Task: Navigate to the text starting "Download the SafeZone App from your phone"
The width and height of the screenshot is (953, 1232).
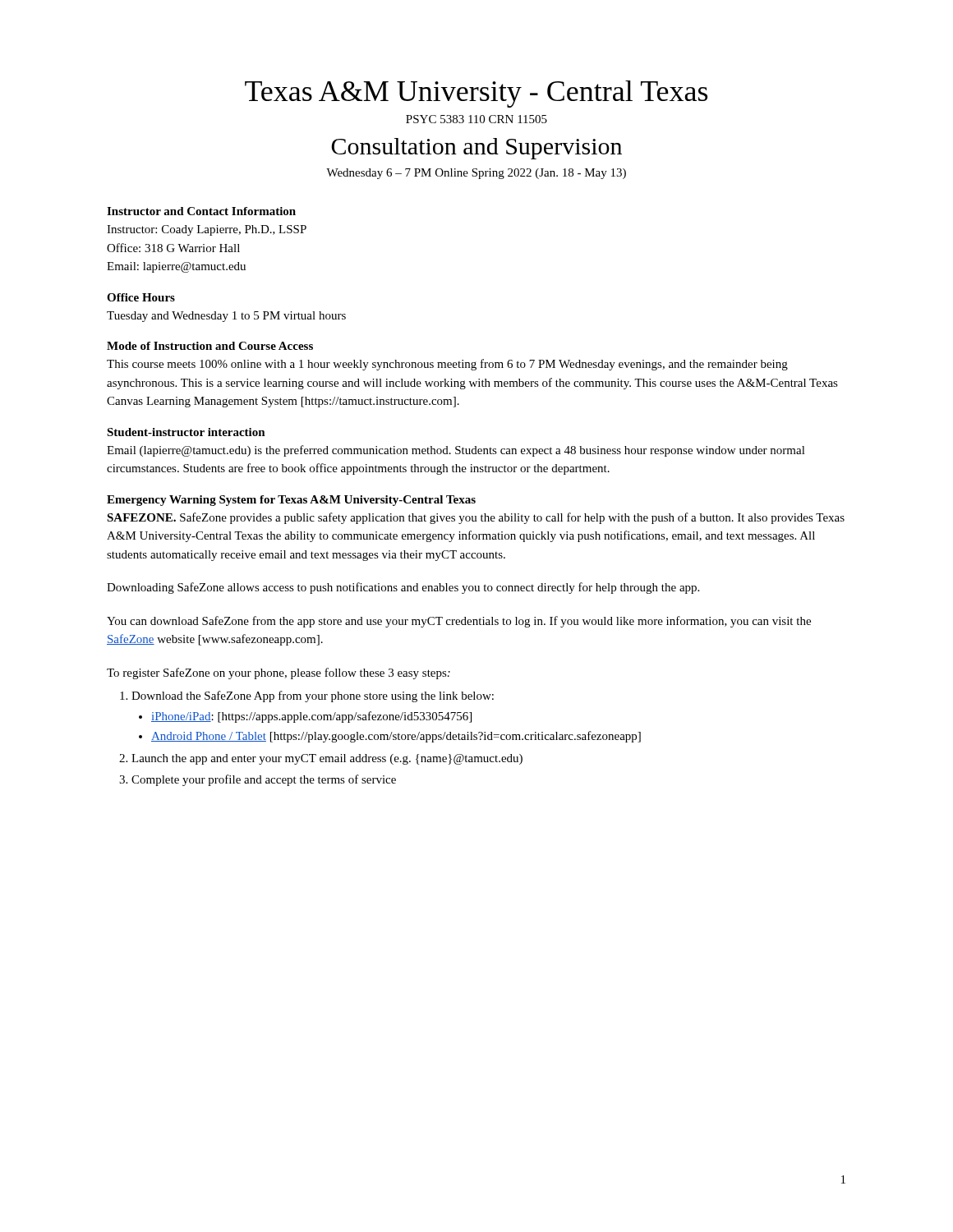Action: pos(313,696)
